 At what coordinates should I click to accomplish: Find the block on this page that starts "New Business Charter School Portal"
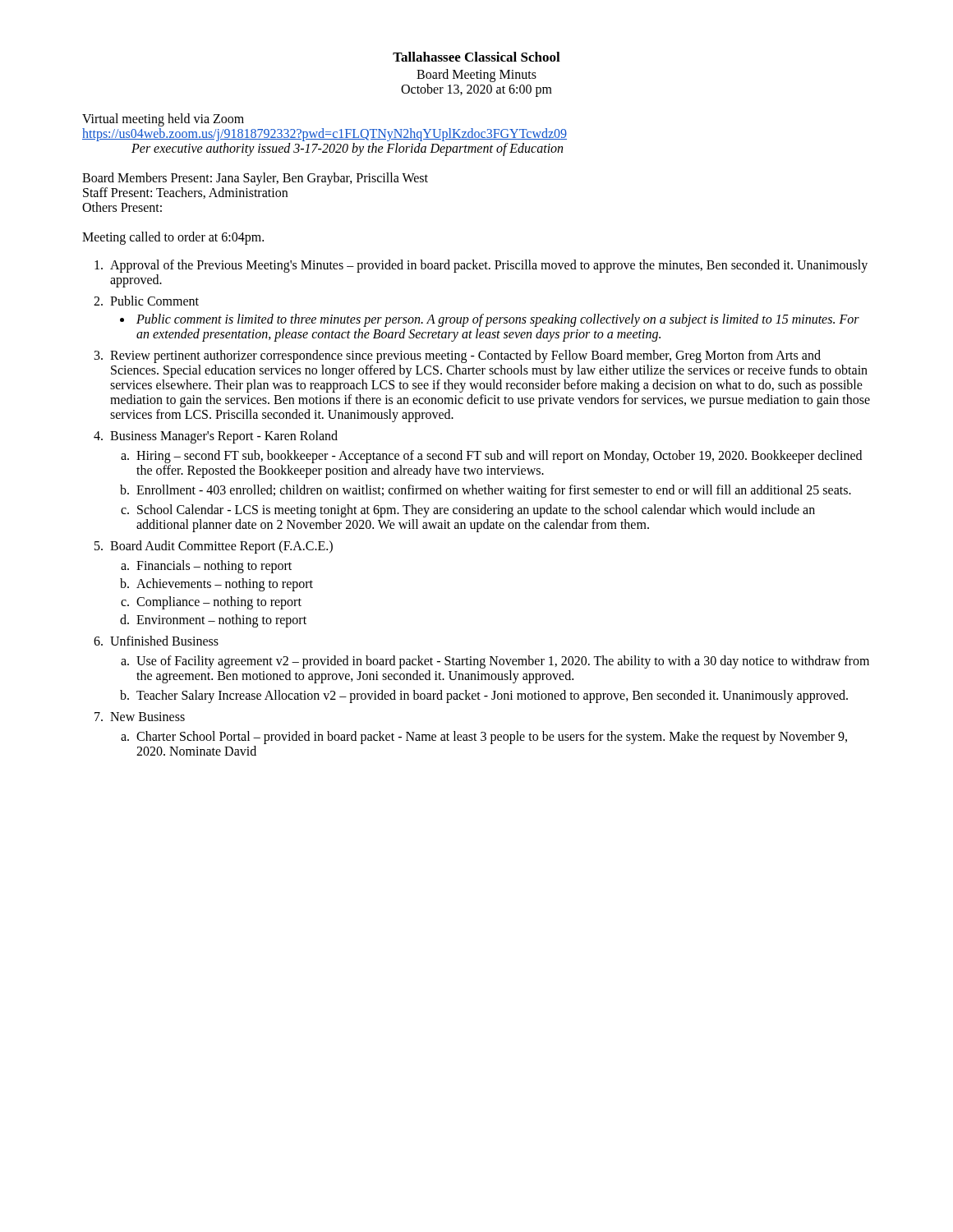(x=490, y=734)
